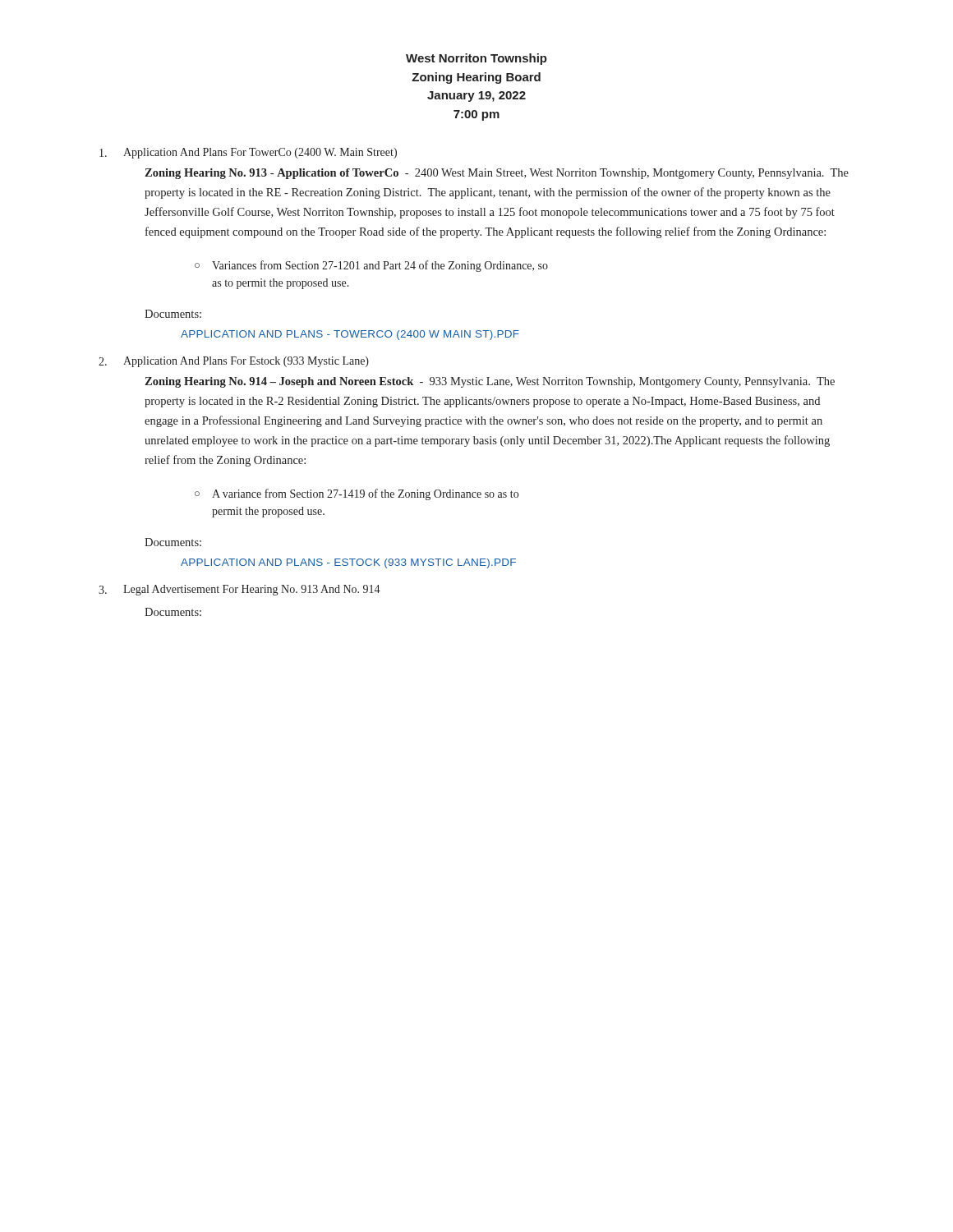953x1232 pixels.
Task: Point to the block beginning "A variance from Section 27‑1419 of the Zoning"
Action: click(526, 503)
